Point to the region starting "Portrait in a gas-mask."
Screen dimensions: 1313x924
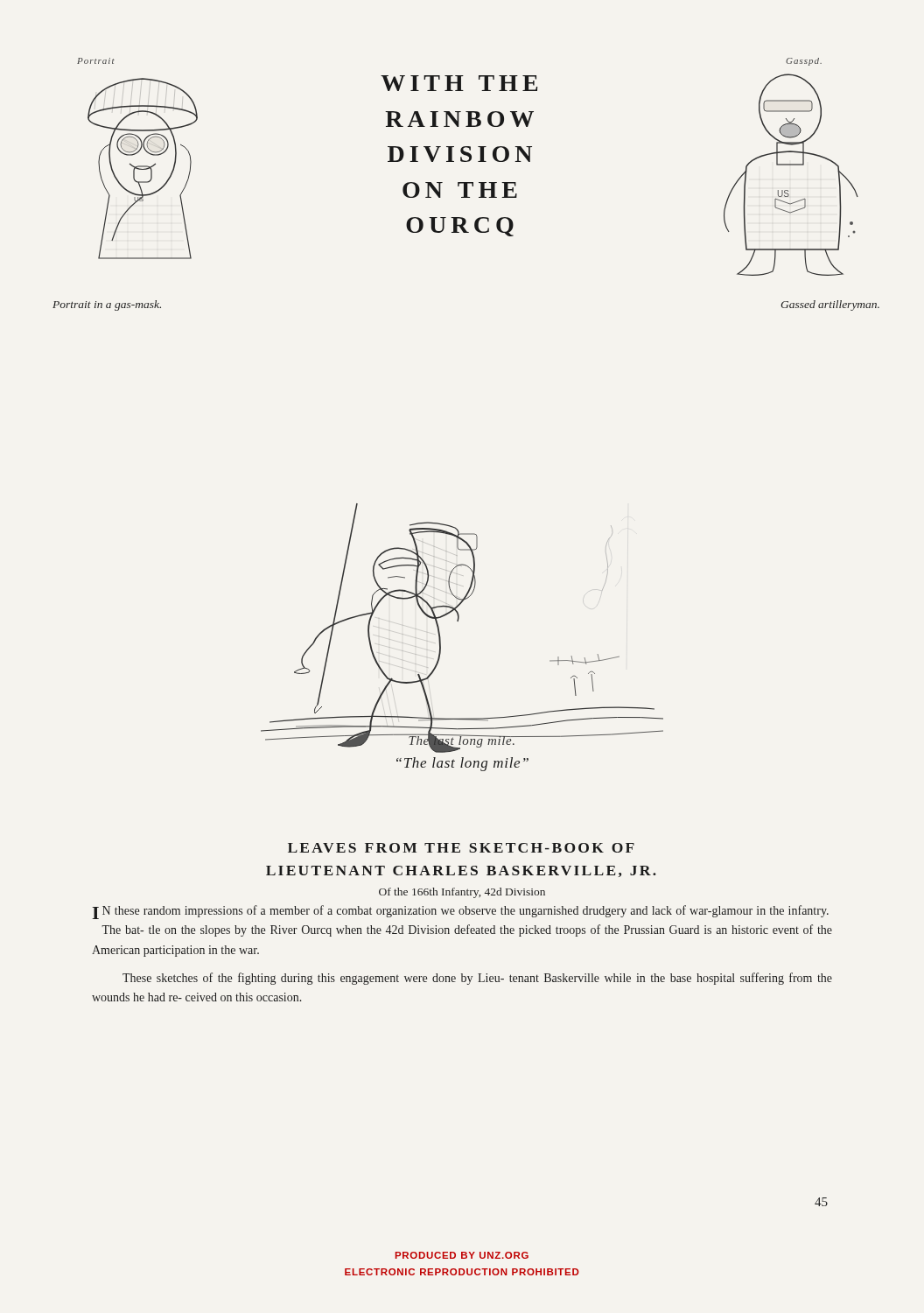pos(107,304)
